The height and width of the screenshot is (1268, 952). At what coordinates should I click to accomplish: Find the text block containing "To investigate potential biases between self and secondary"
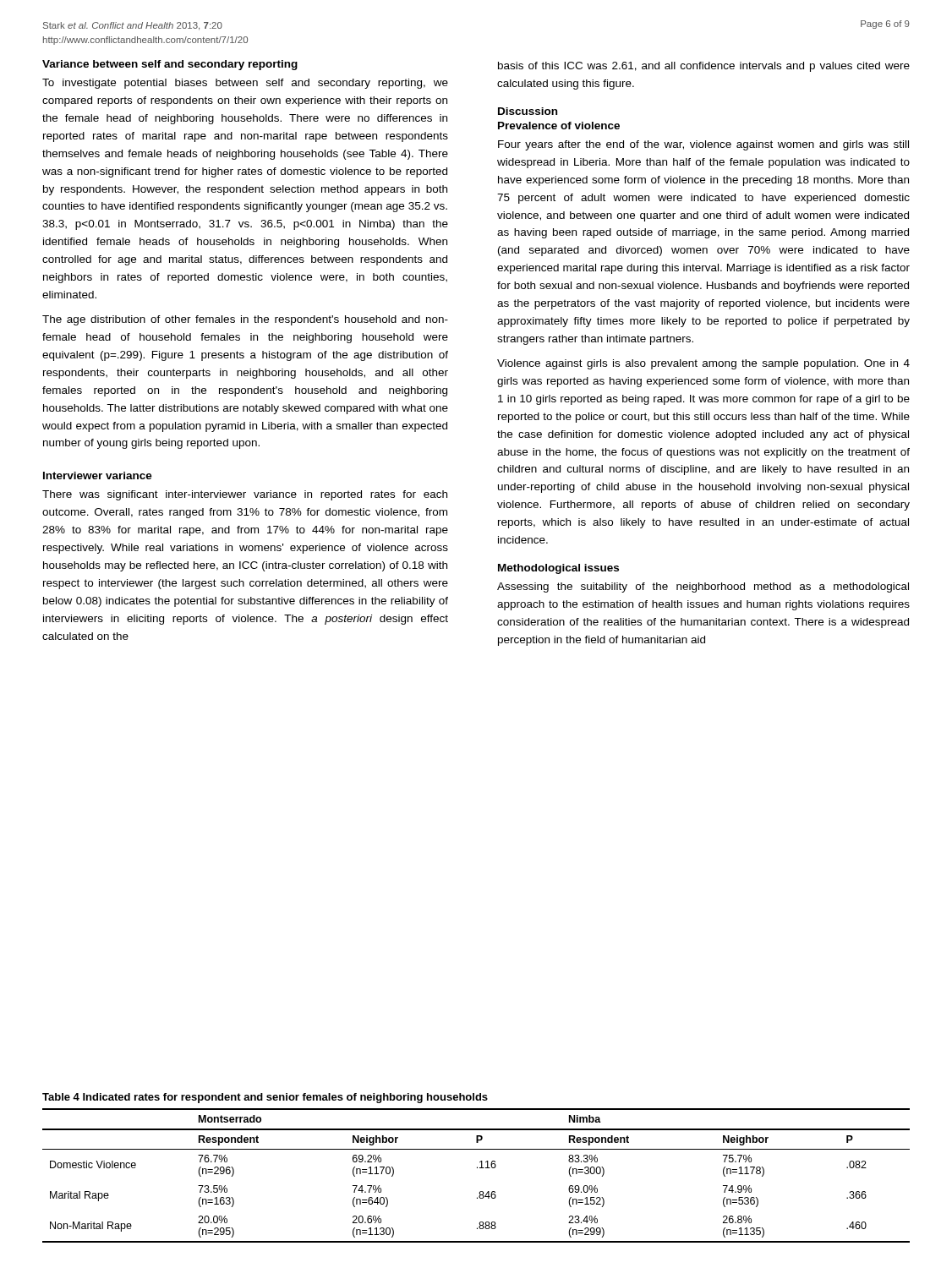(245, 263)
